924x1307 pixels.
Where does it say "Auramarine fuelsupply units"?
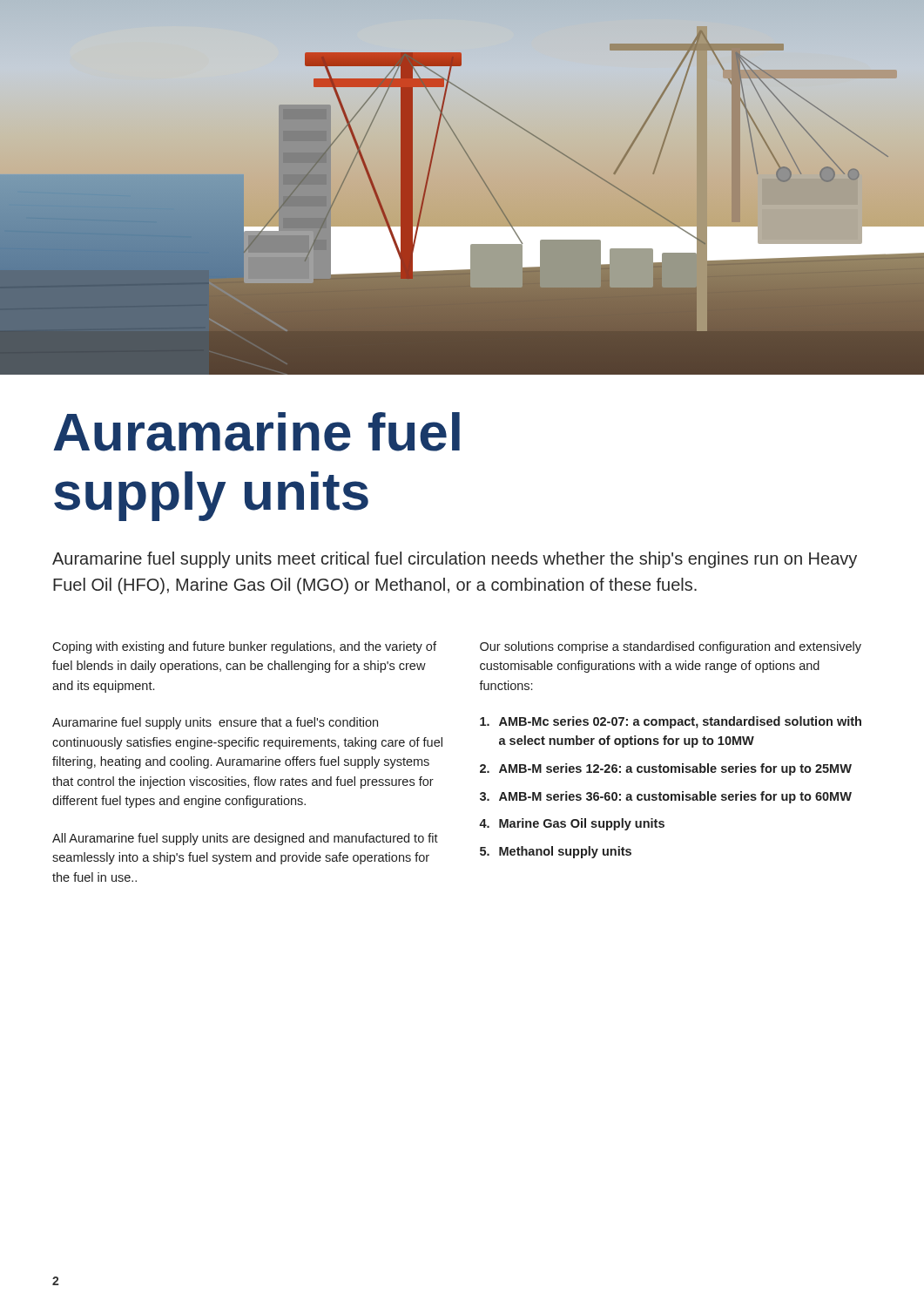point(462,462)
